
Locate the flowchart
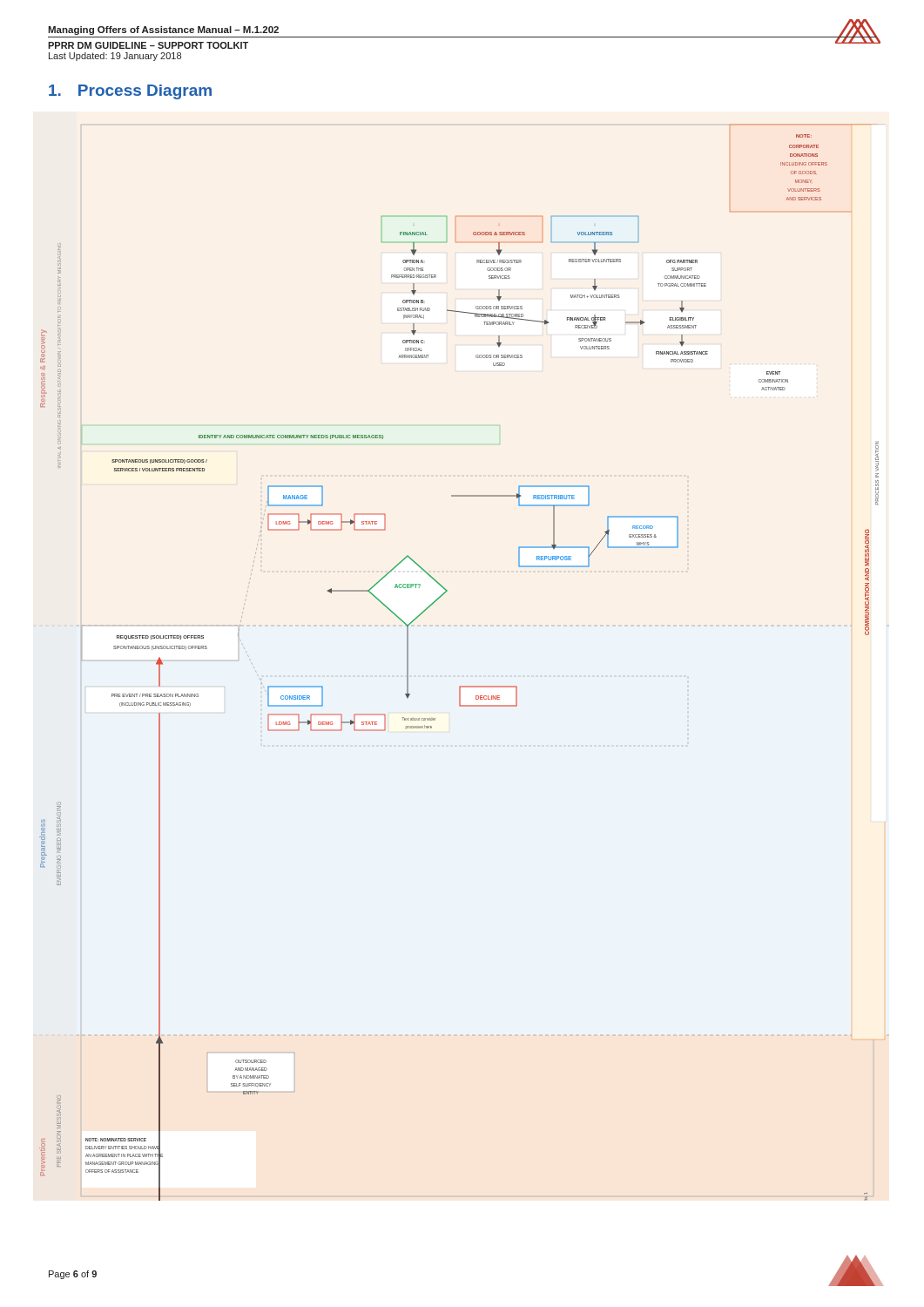point(463,662)
